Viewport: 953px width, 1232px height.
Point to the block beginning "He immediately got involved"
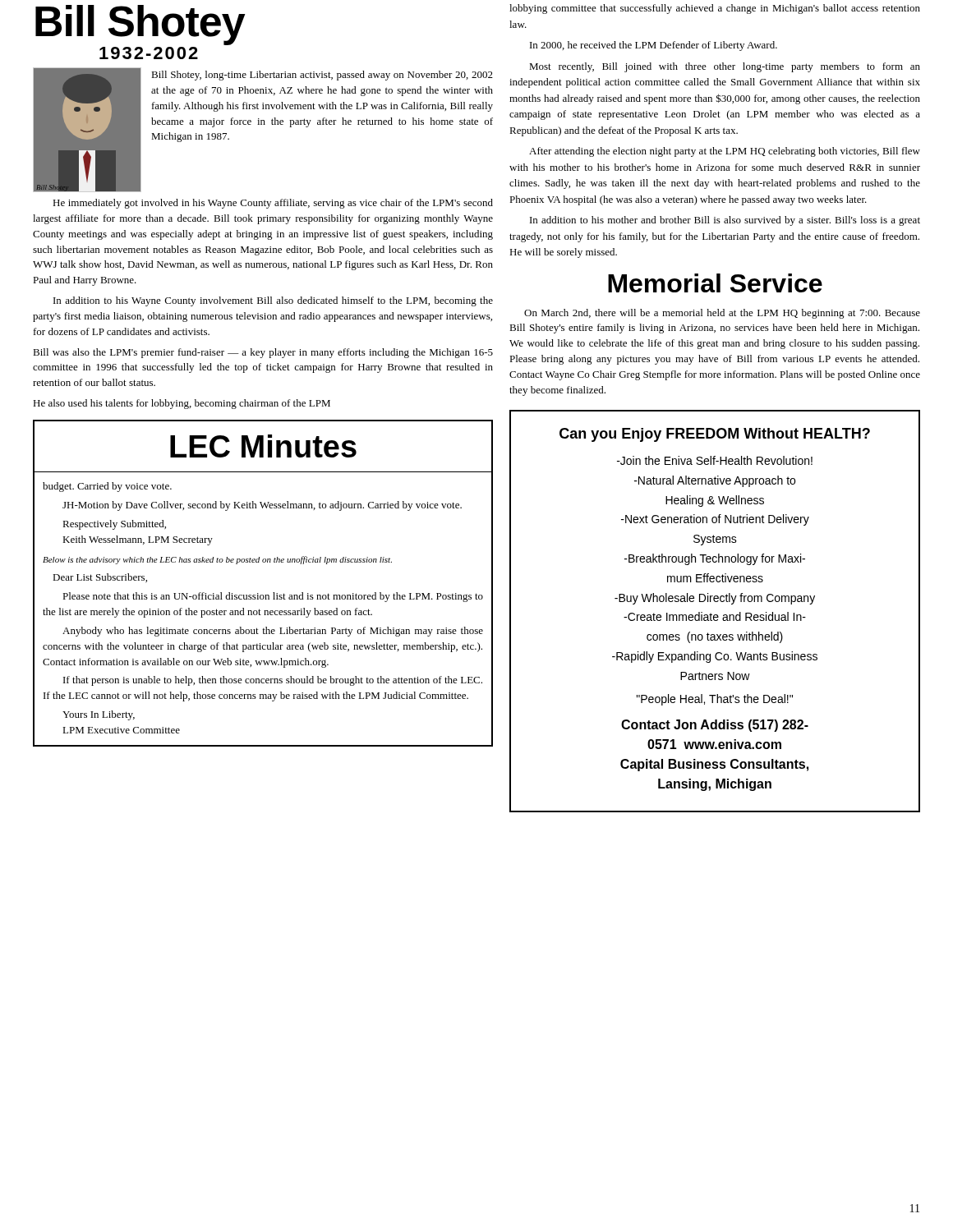[263, 241]
